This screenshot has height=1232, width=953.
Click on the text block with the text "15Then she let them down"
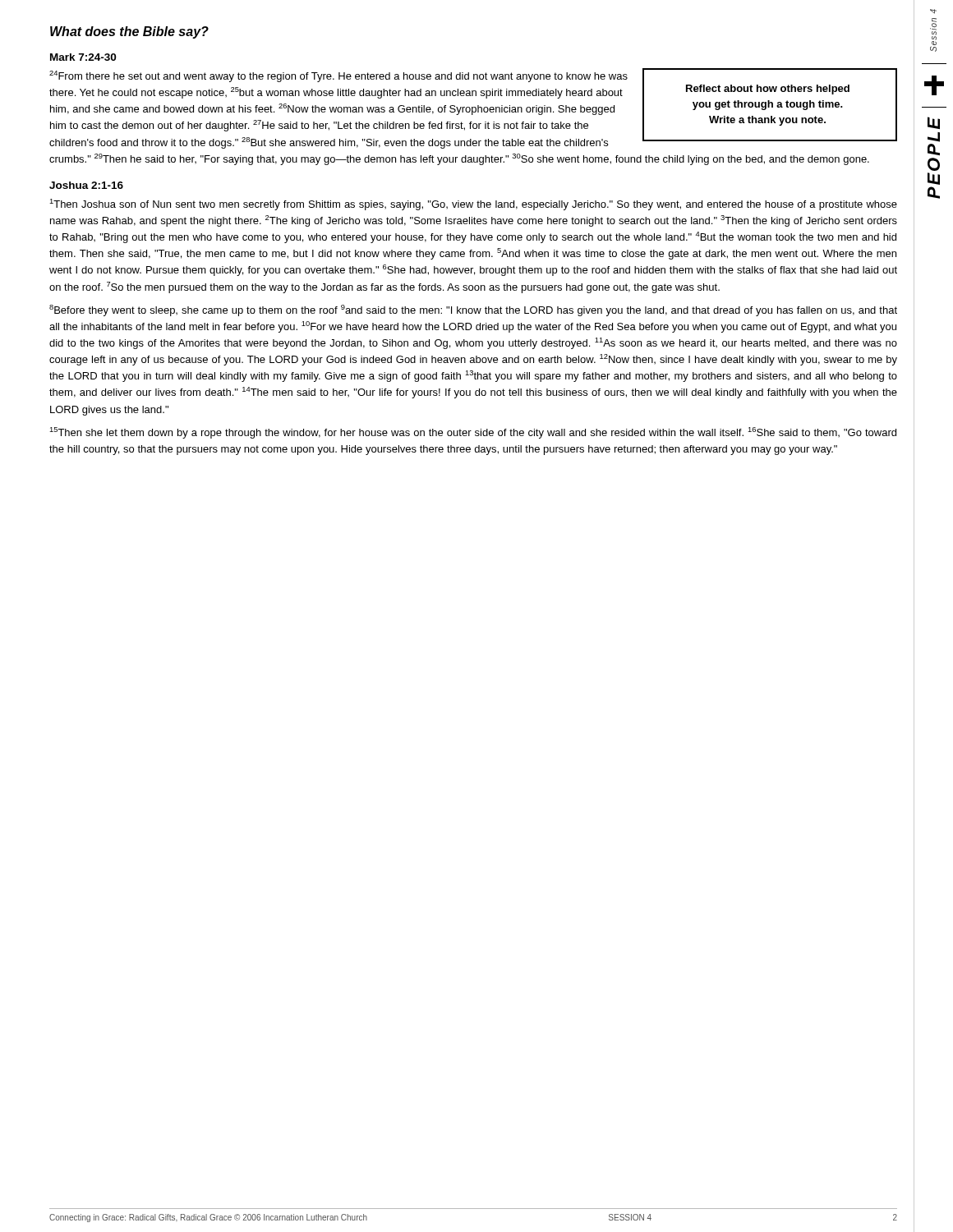(x=473, y=440)
